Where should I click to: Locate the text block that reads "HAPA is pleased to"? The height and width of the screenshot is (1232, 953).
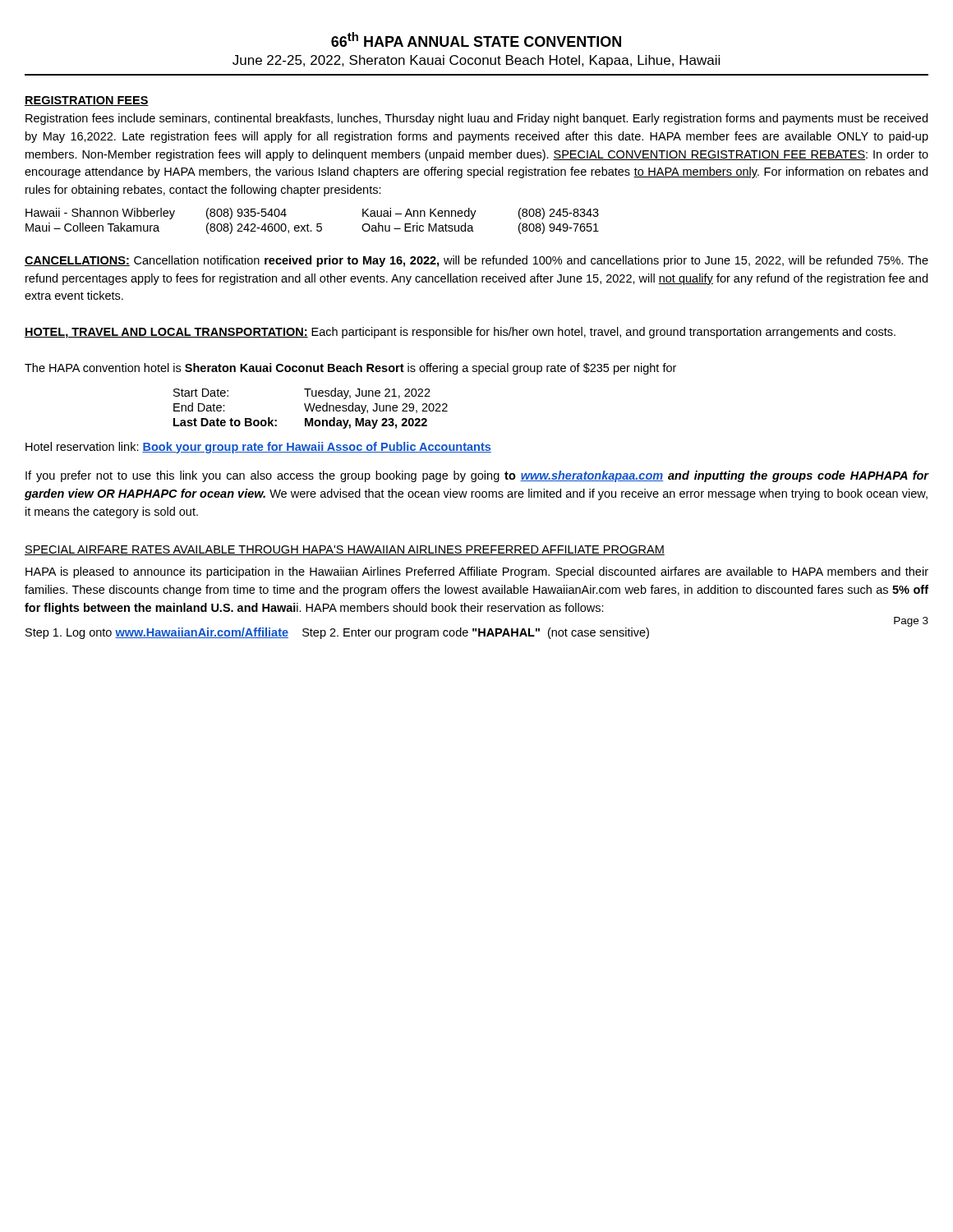tap(476, 590)
